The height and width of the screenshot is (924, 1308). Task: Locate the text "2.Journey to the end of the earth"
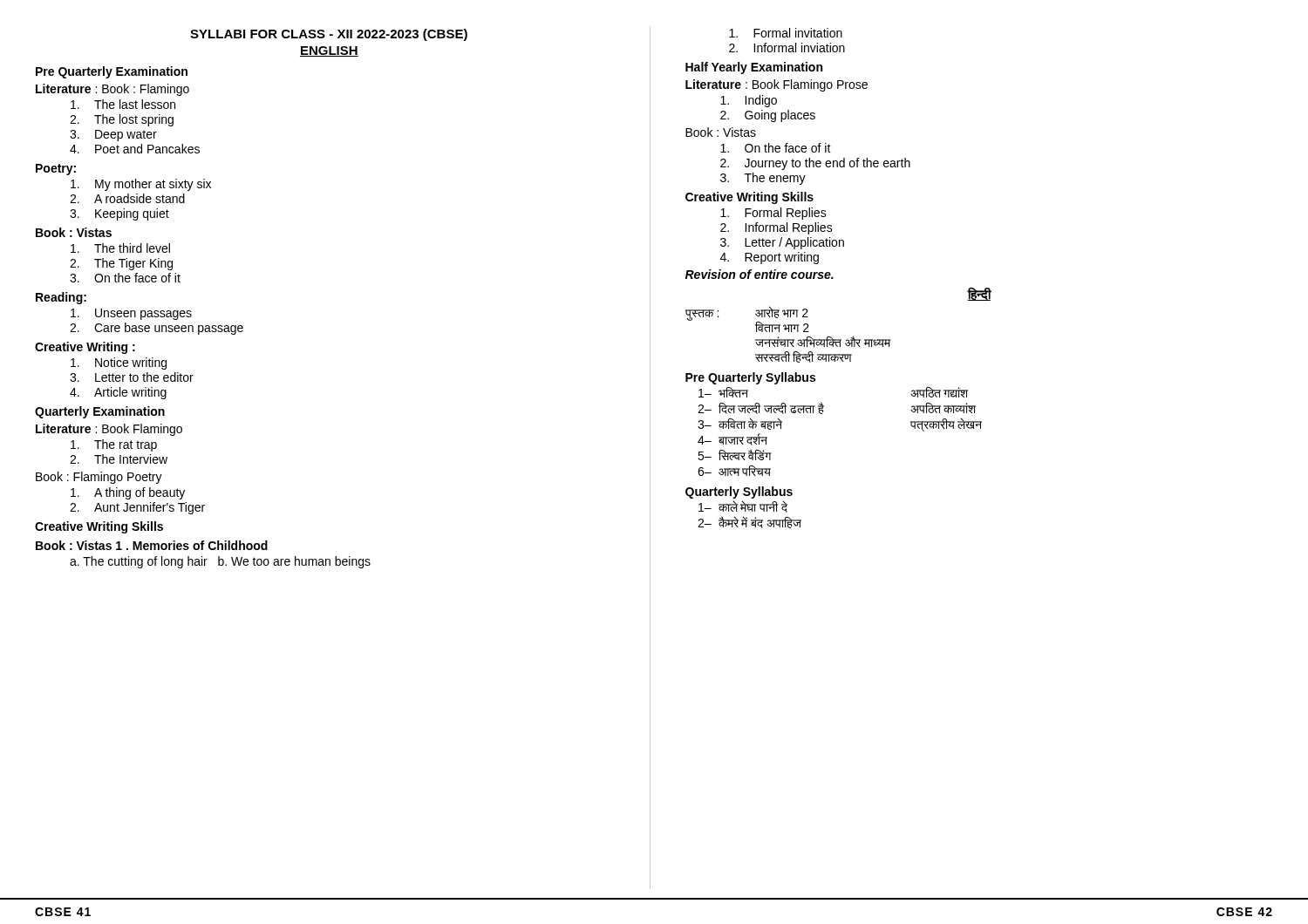tap(815, 163)
